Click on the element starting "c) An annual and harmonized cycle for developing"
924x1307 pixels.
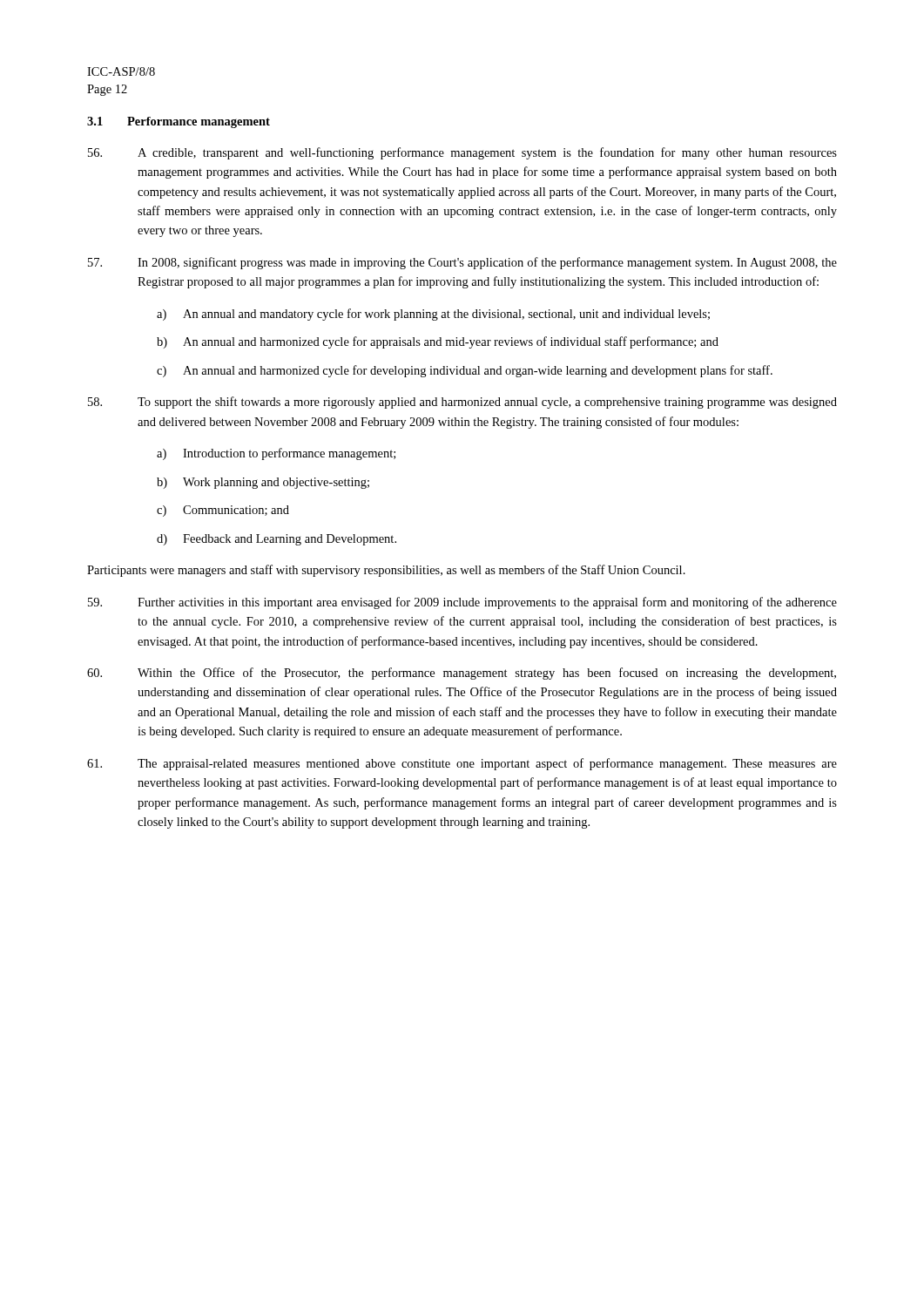(462, 370)
